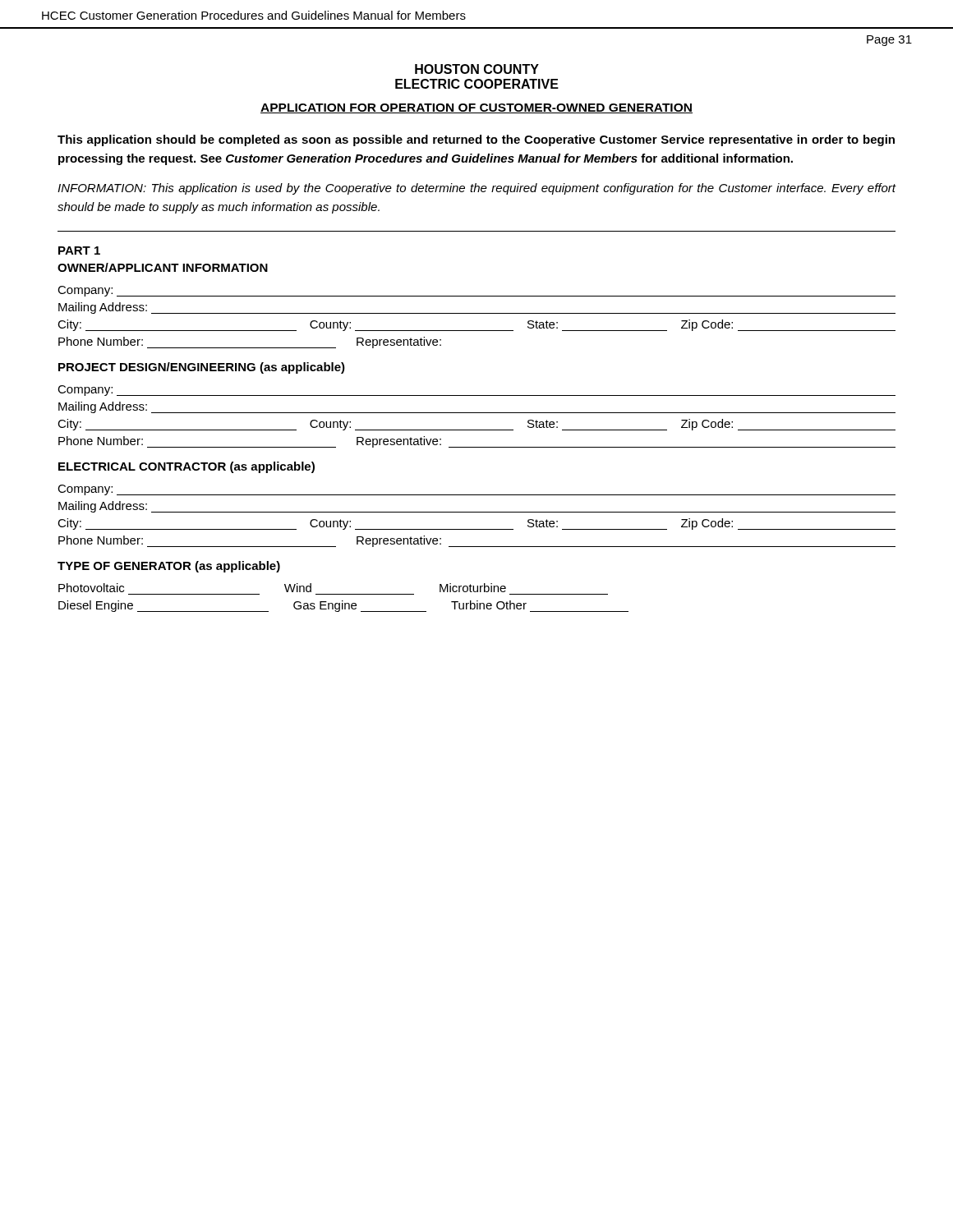This screenshot has height=1232, width=953.
Task: Find the text block starting "Photovoltaic Wind Microturbine"
Action: click(x=333, y=588)
